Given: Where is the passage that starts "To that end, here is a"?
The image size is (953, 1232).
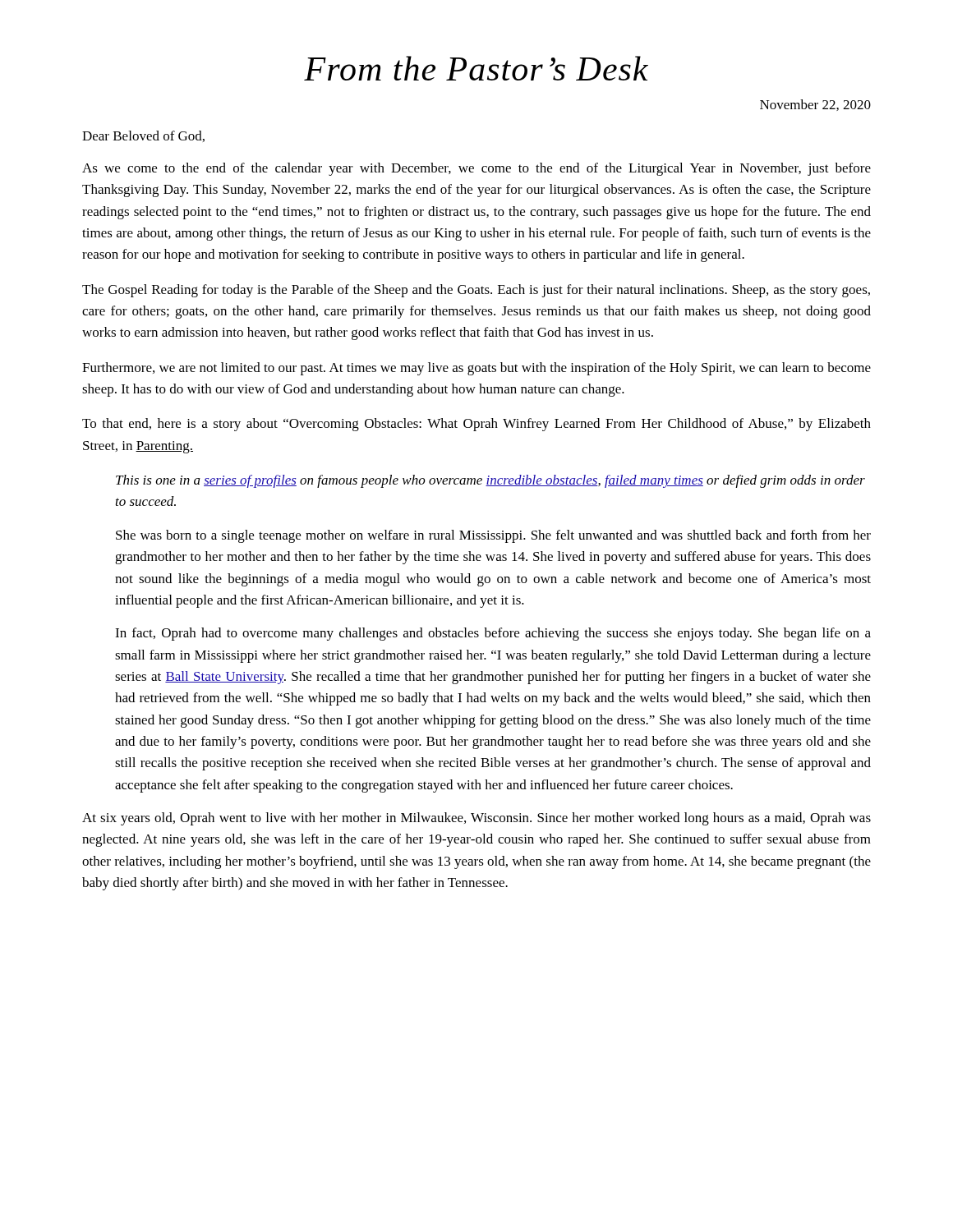Looking at the screenshot, I should pyautogui.click(x=476, y=435).
